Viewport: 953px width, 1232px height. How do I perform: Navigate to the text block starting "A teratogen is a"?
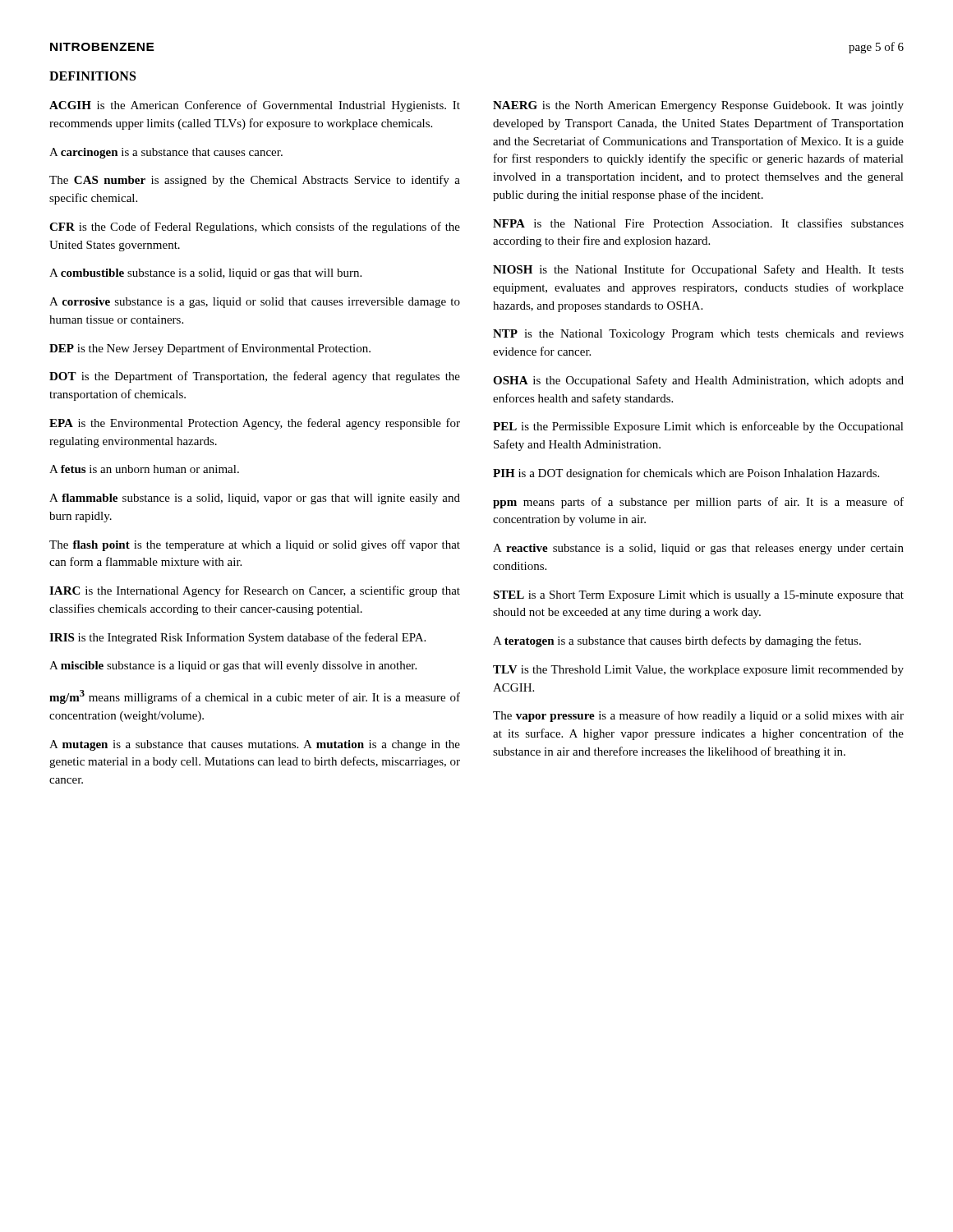698,641
